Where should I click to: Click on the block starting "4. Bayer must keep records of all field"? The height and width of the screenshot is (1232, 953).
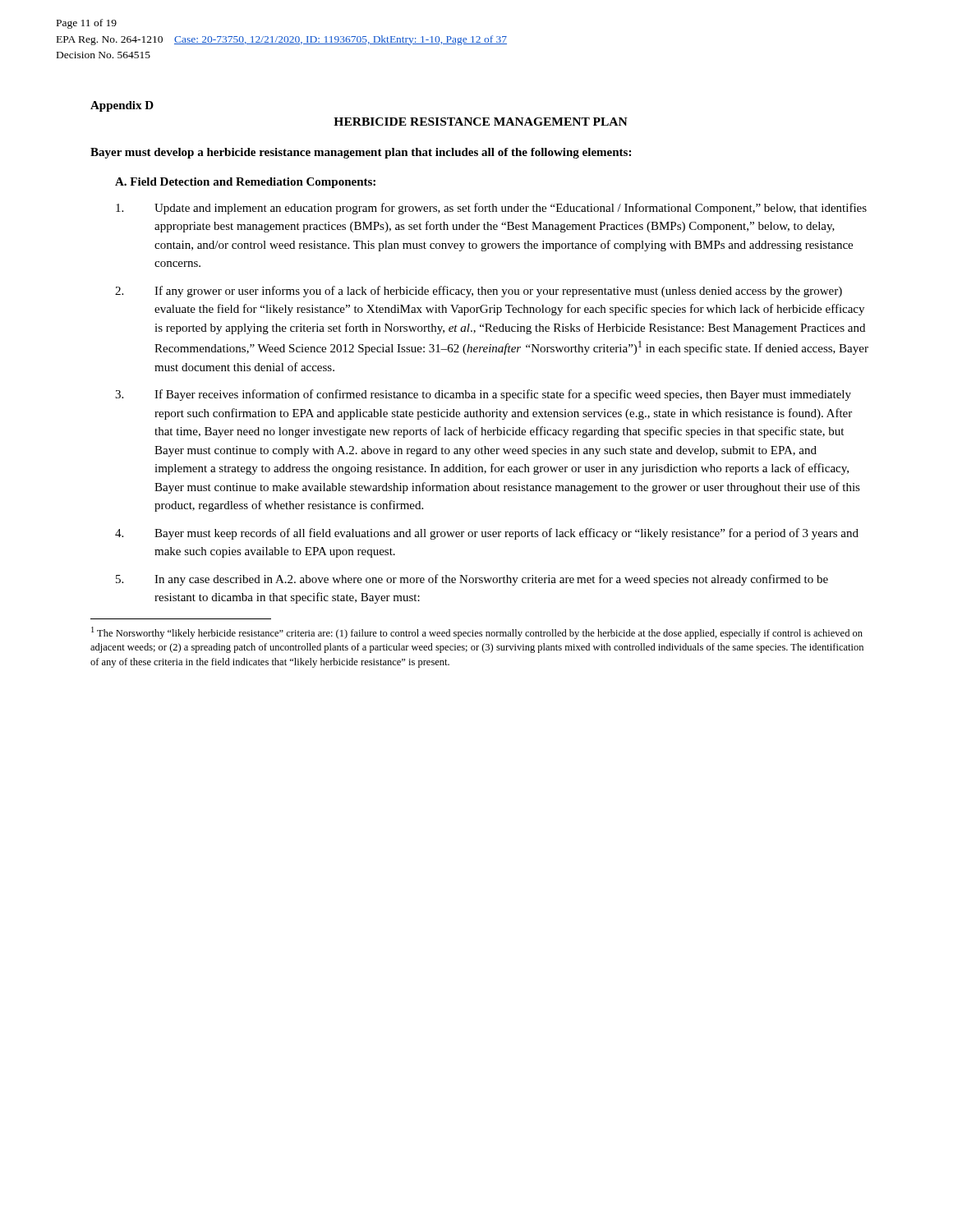[481, 542]
